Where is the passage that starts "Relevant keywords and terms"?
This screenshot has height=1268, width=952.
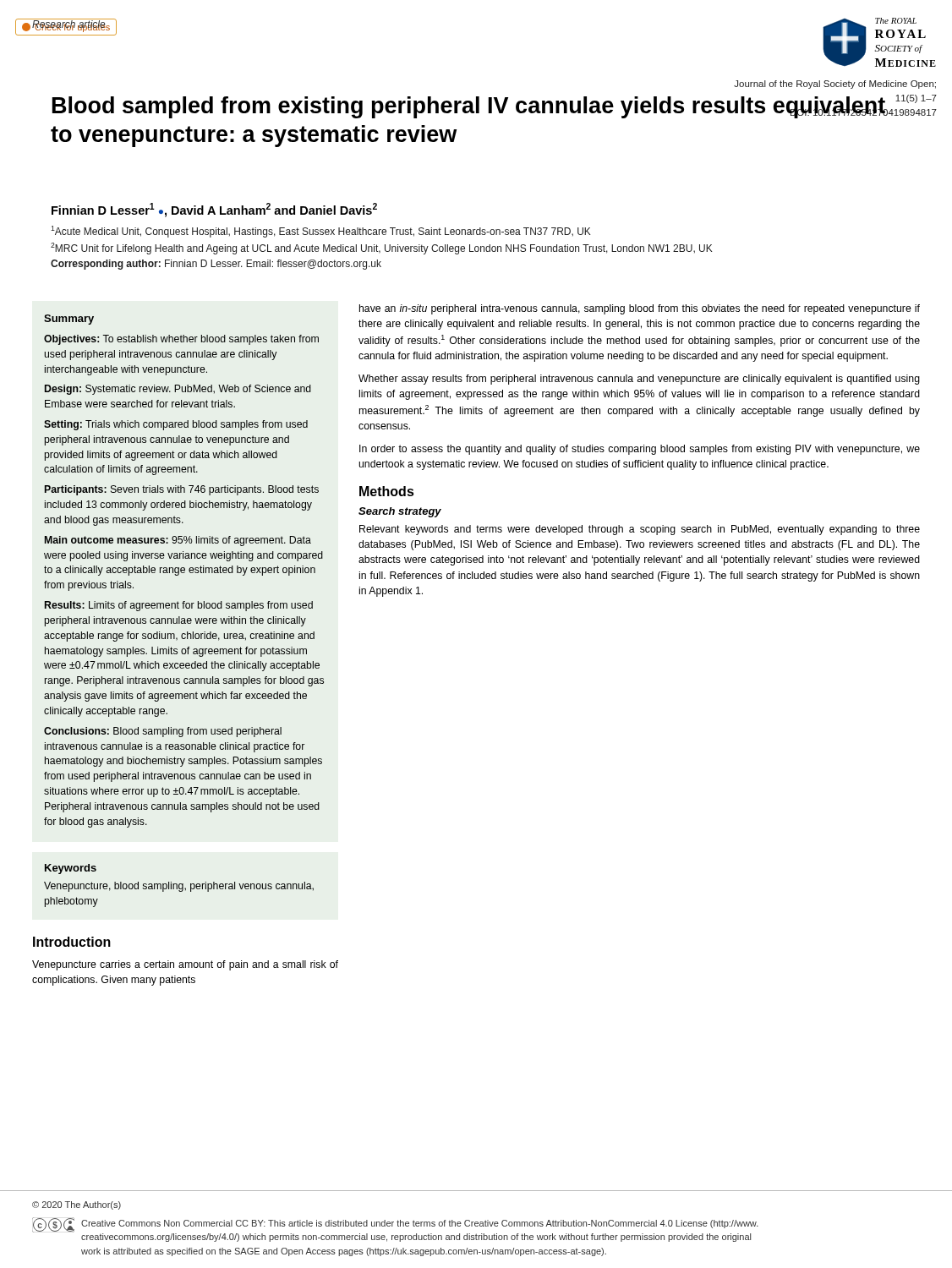pos(639,560)
